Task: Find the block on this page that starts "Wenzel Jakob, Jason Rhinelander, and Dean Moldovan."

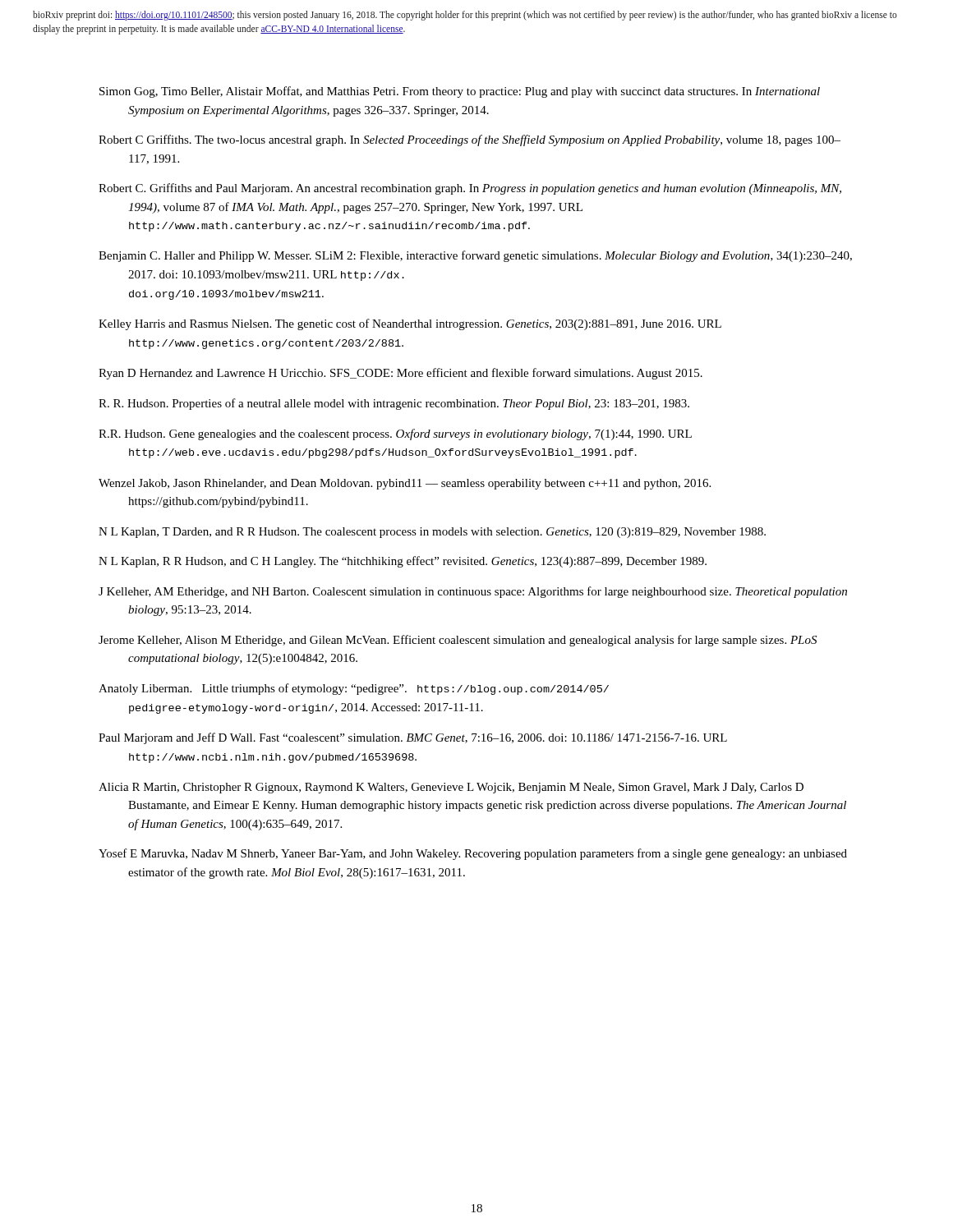Action: [405, 492]
